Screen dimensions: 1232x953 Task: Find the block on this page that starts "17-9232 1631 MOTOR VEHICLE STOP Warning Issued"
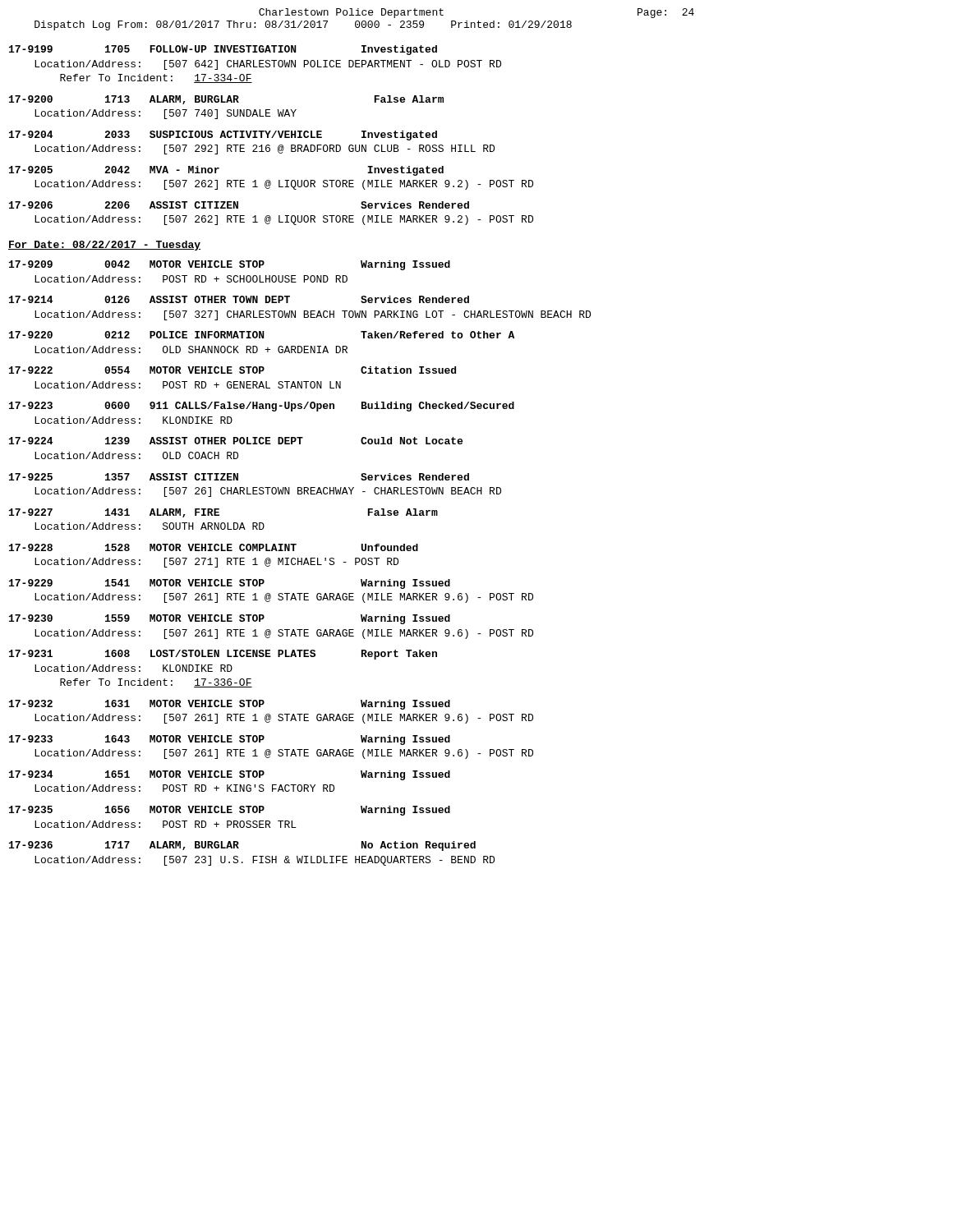[x=476, y=711]
